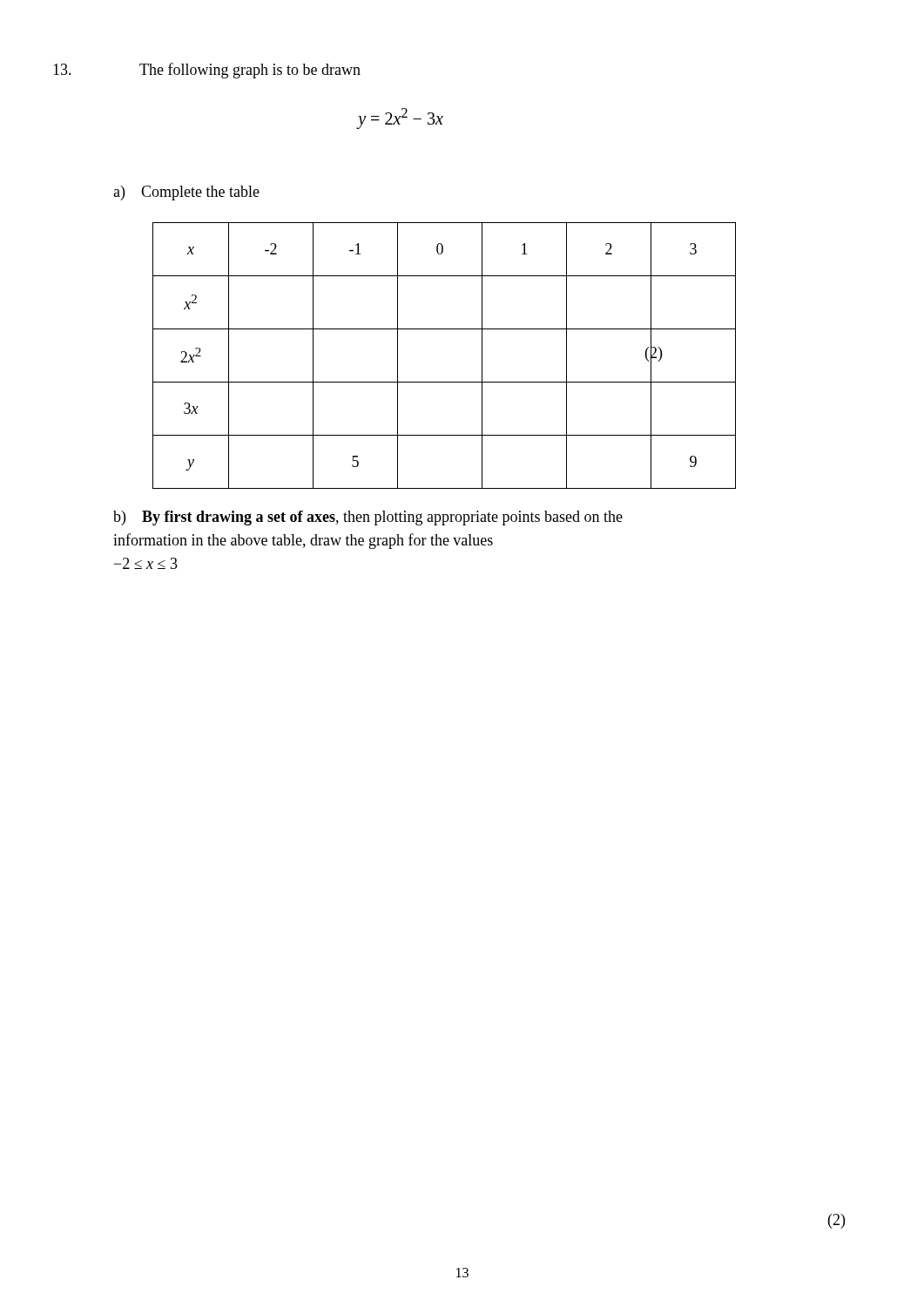Locate the formula with the text "y = 2x2 − 3x"

click(401, 116)
